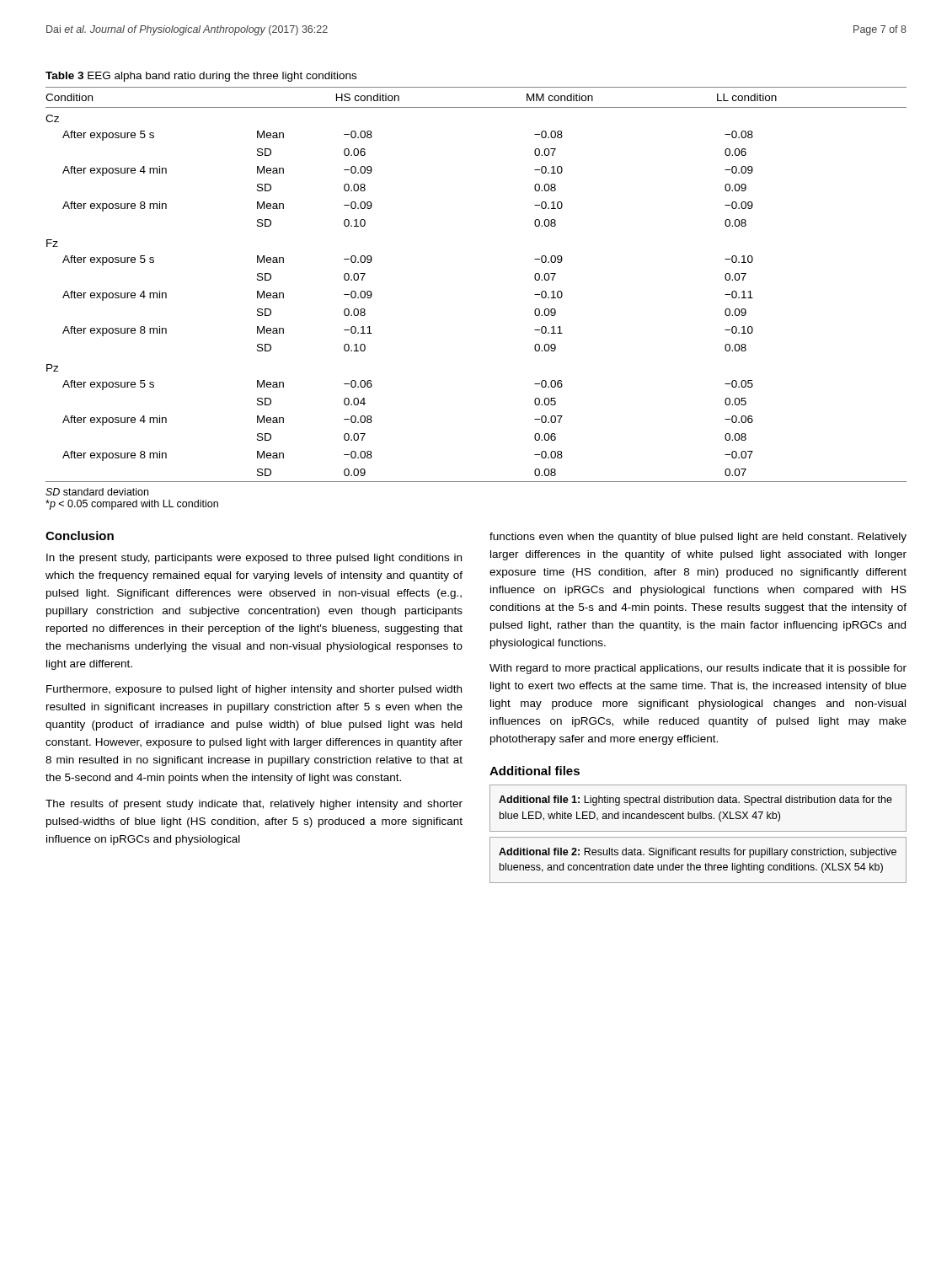This screenshot has height=1264, width=952.
Task: Navigate to the element starting "Additional file 1: Lighting spectral distribution"
Action: click(x=695, y=808)
